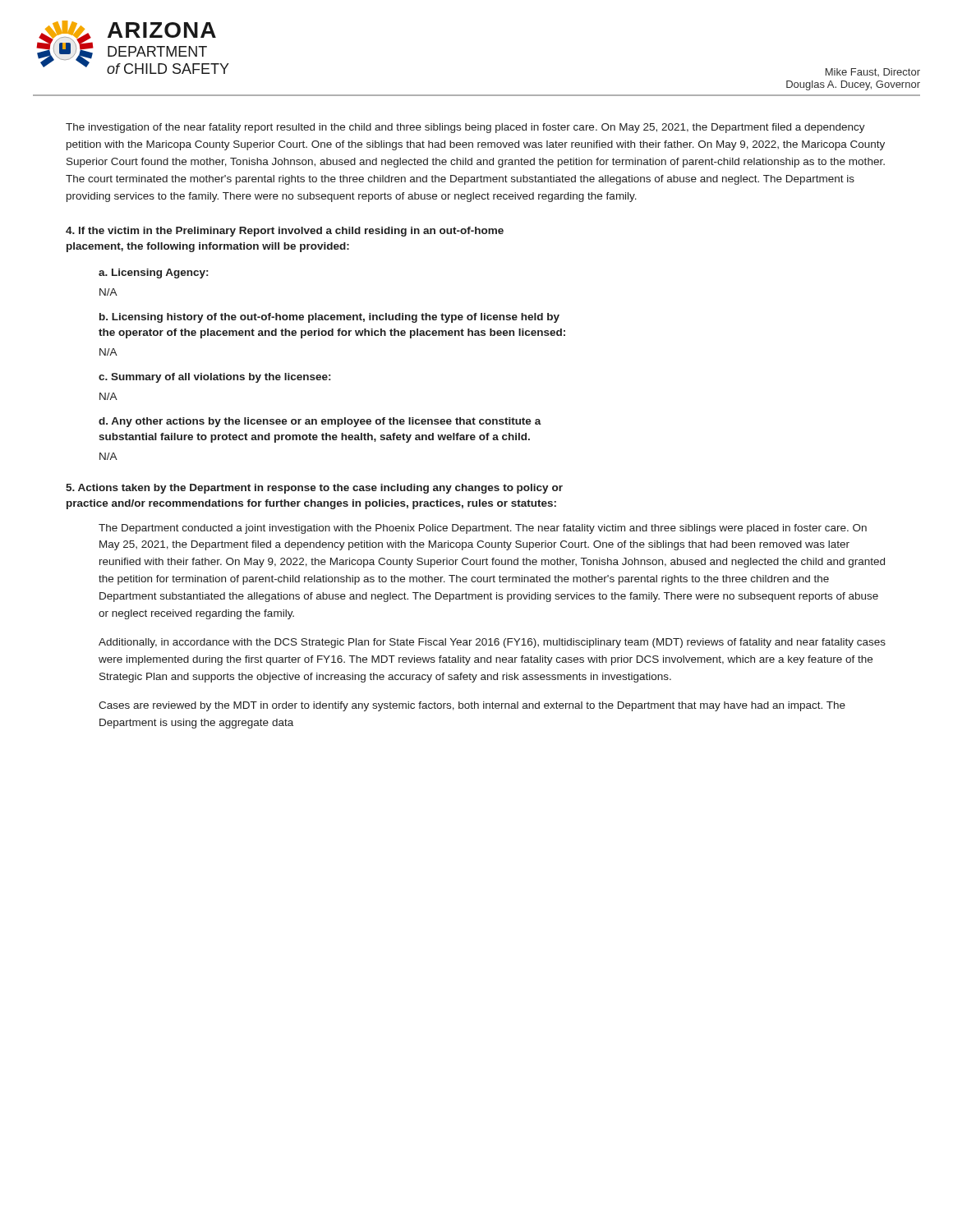The height and width of the screenshot is (1232, 953).
Task: Click on the block starting "The Department conducted"
Action: [492, 570]
